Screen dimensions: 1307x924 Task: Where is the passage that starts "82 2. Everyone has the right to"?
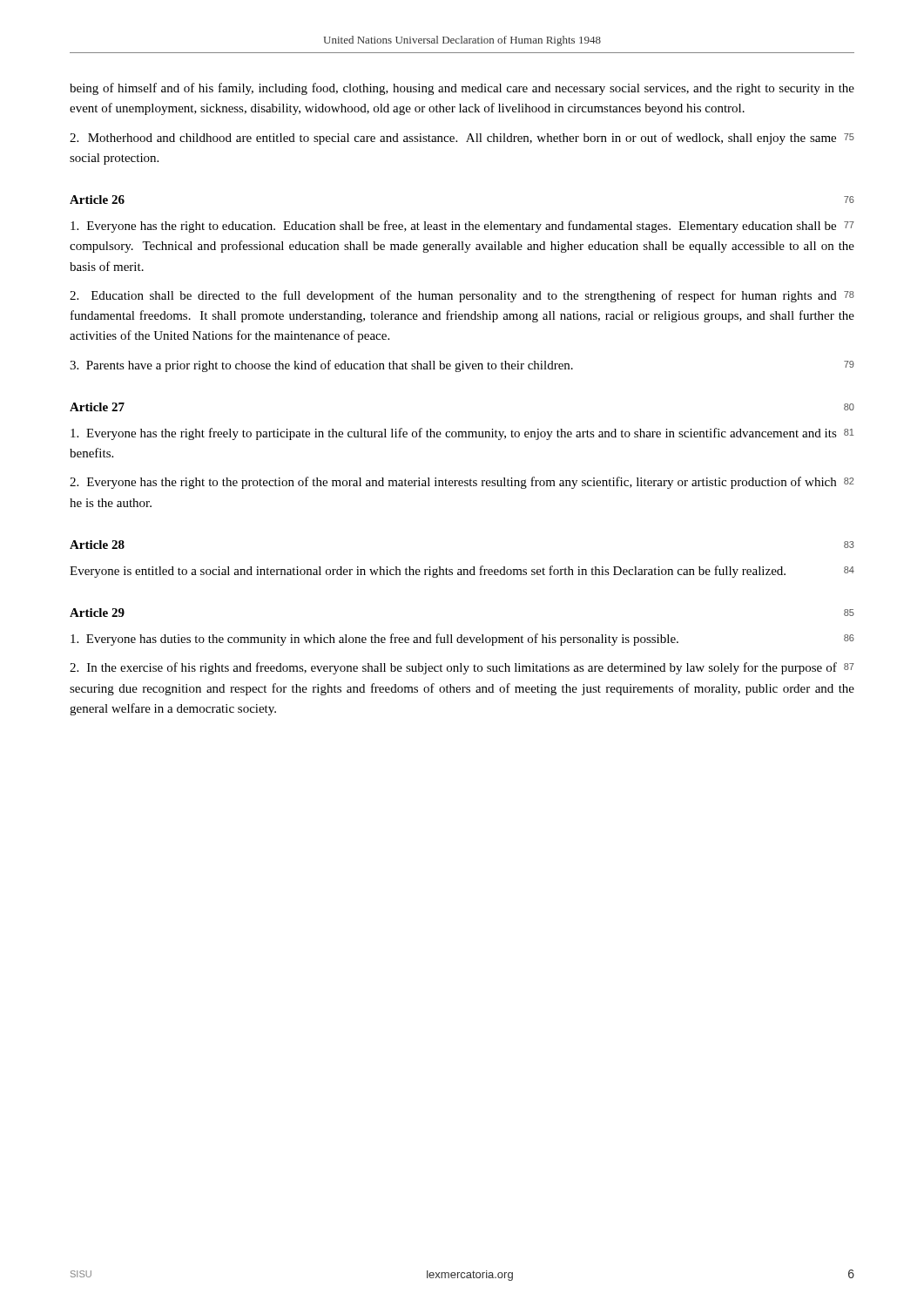[x=462, y=492]
